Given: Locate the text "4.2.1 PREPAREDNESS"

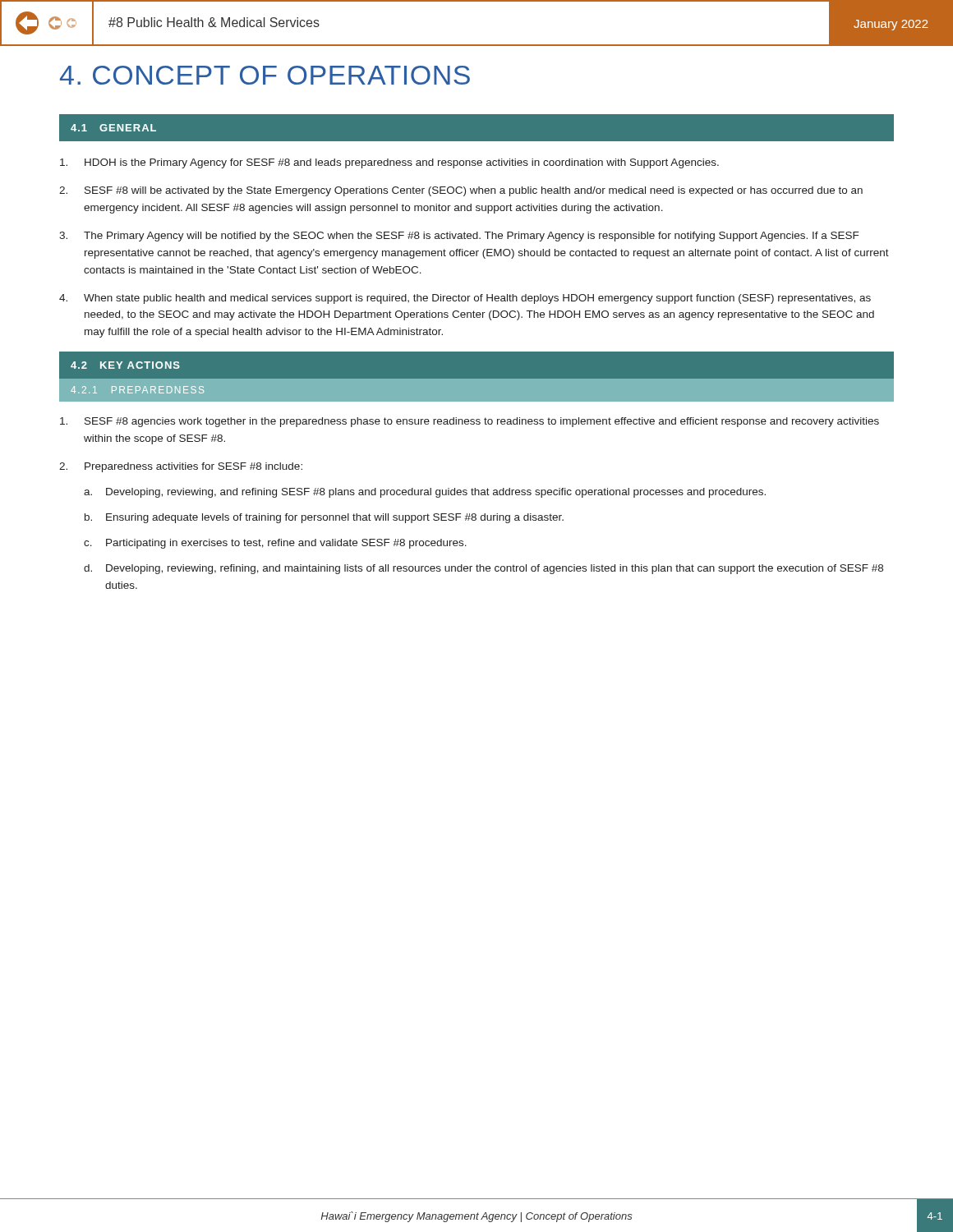Looking at the screenshot, I should pyautogui.click(x=138, y=390).
